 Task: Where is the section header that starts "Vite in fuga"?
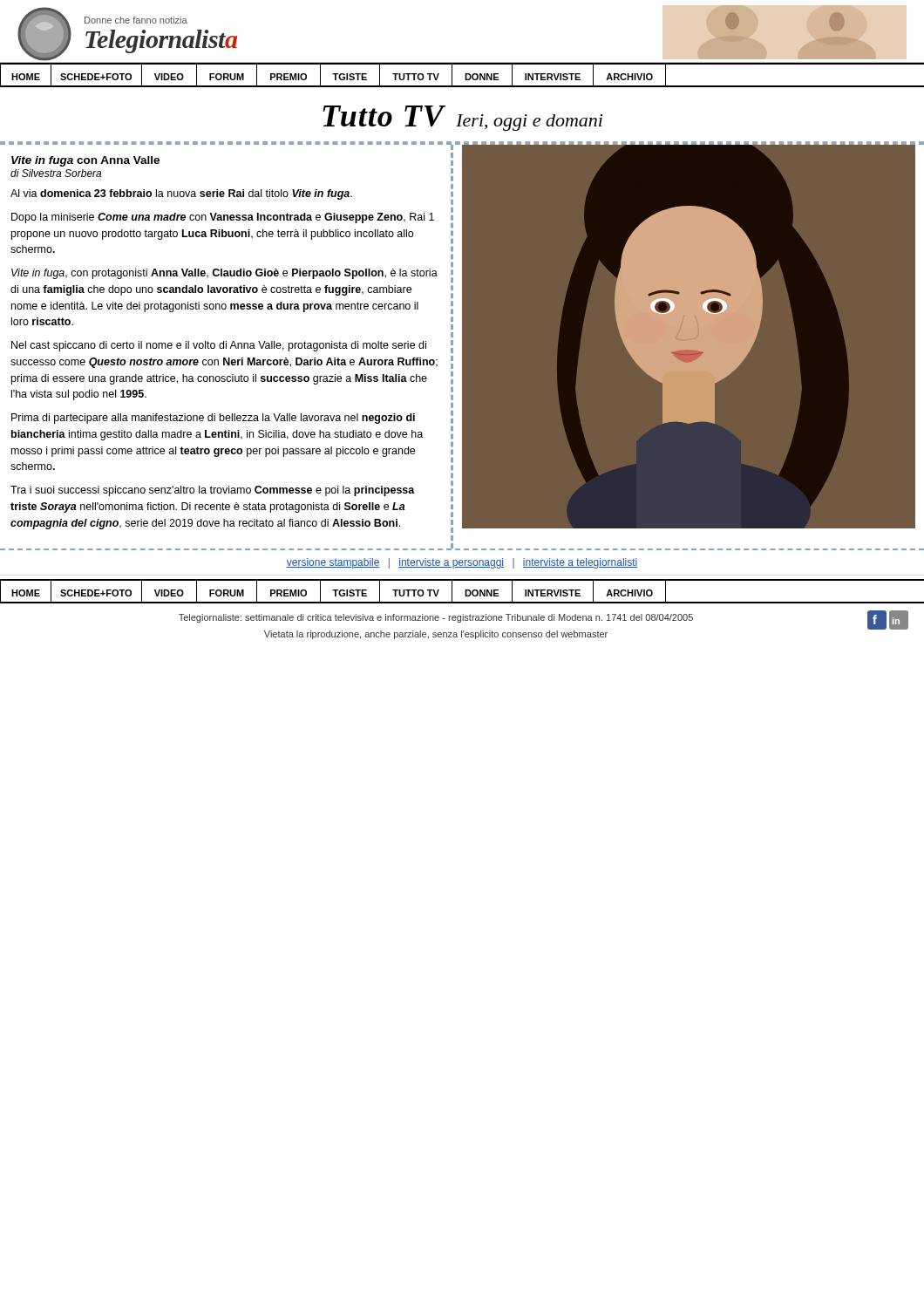85,160
